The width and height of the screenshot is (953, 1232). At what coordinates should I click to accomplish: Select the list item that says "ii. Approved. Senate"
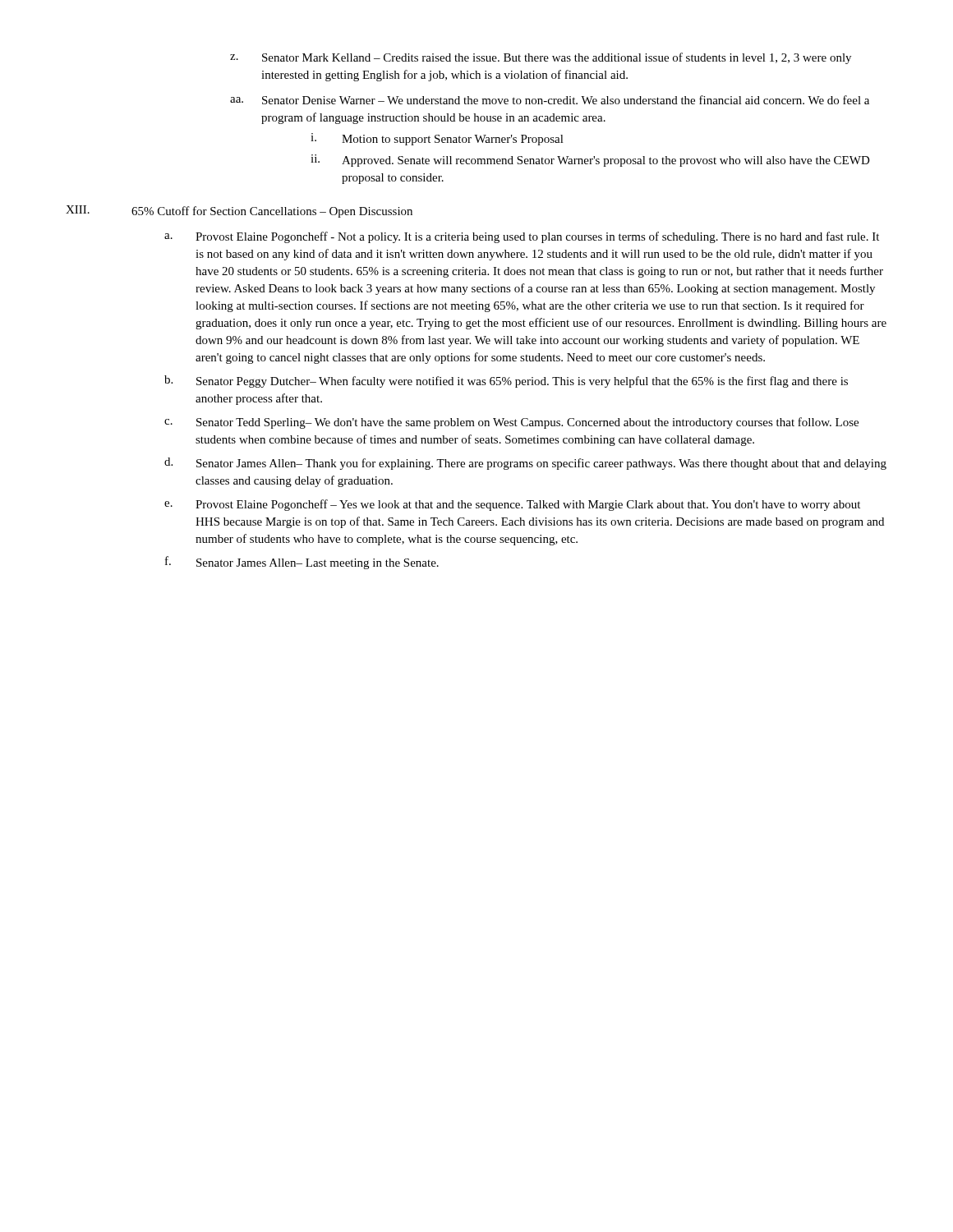pos(599,169)
